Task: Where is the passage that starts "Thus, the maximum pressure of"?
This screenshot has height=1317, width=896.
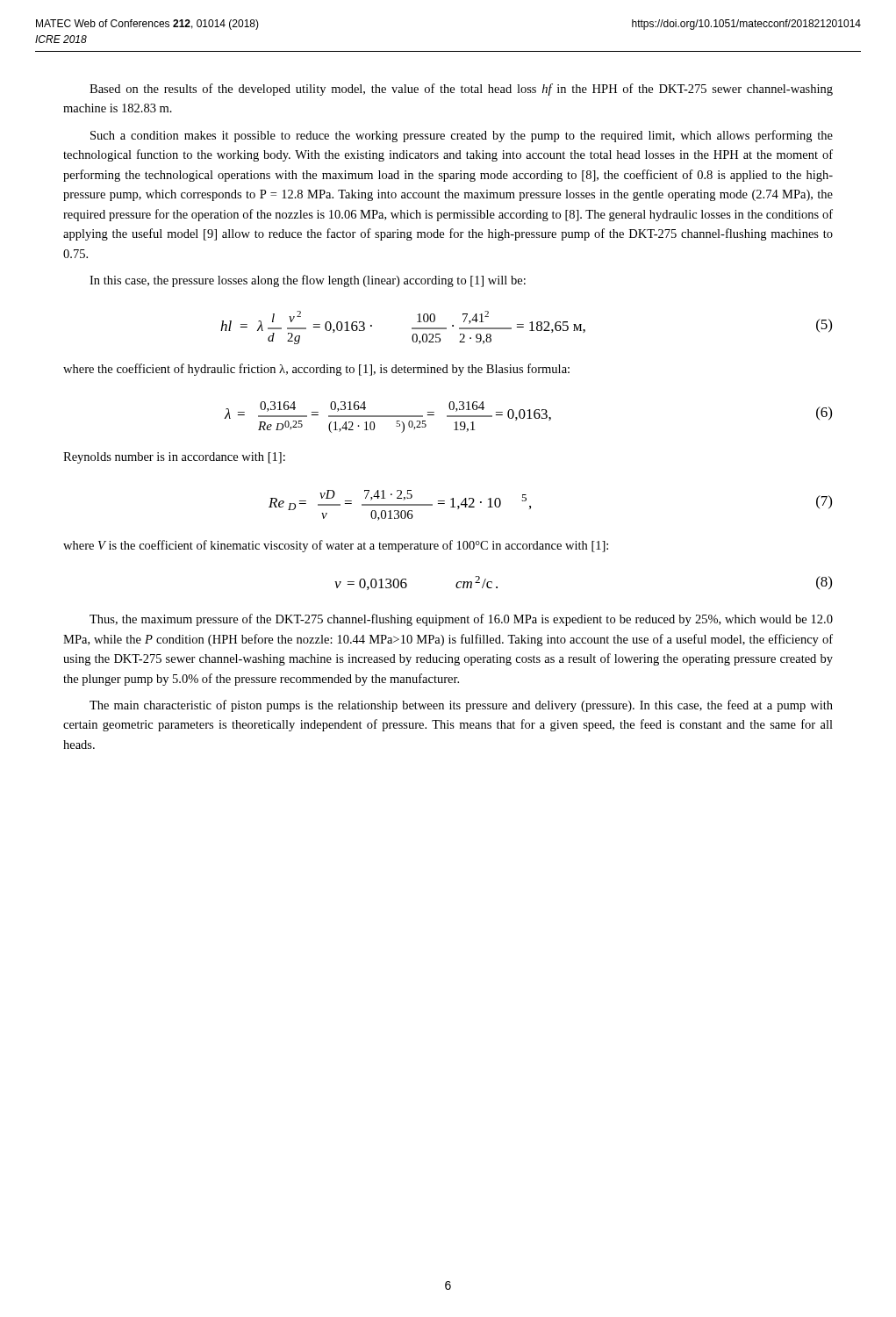Action: click(x=448, y=649)
